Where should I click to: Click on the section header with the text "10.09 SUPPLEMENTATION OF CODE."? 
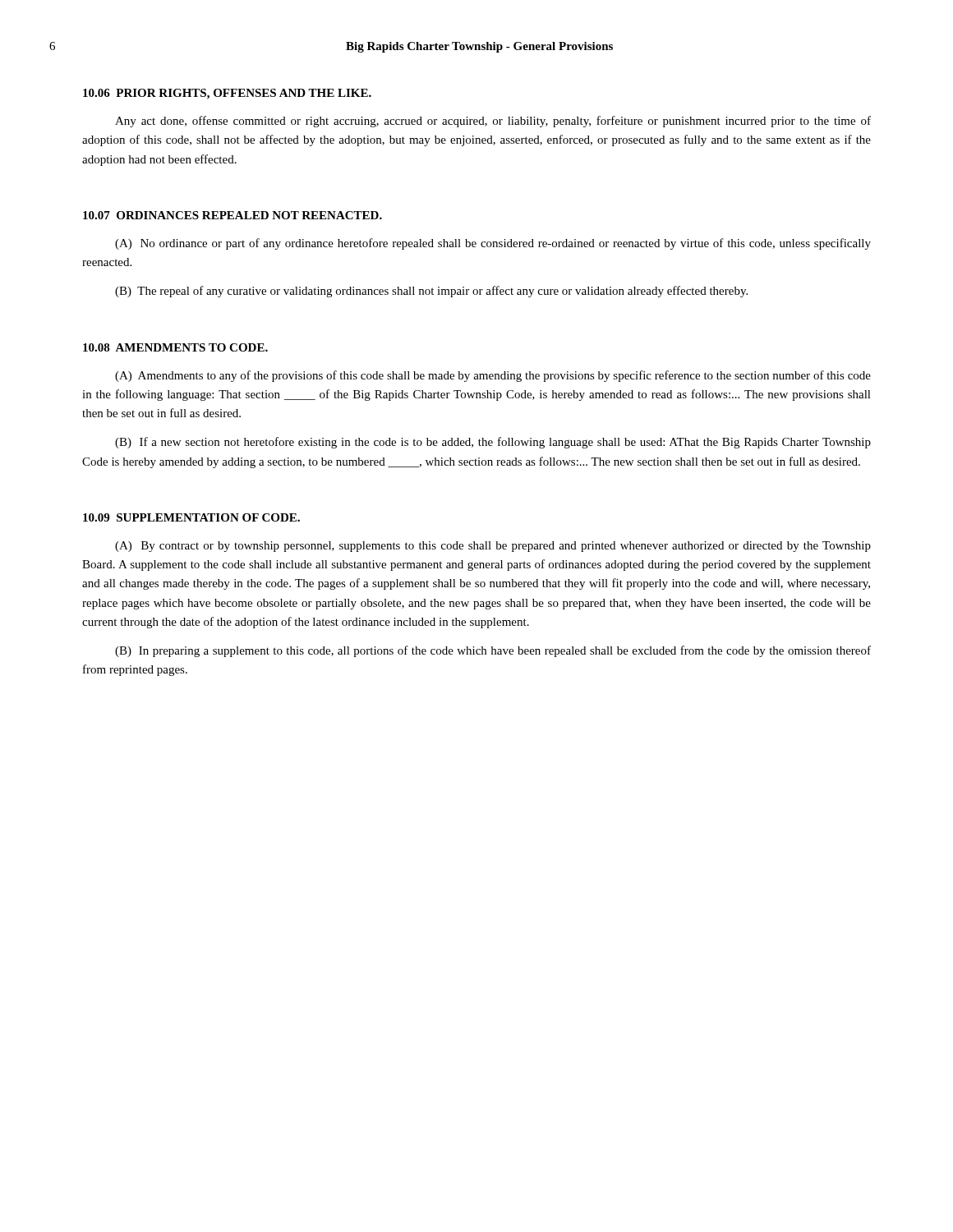(x=191, y=517)
